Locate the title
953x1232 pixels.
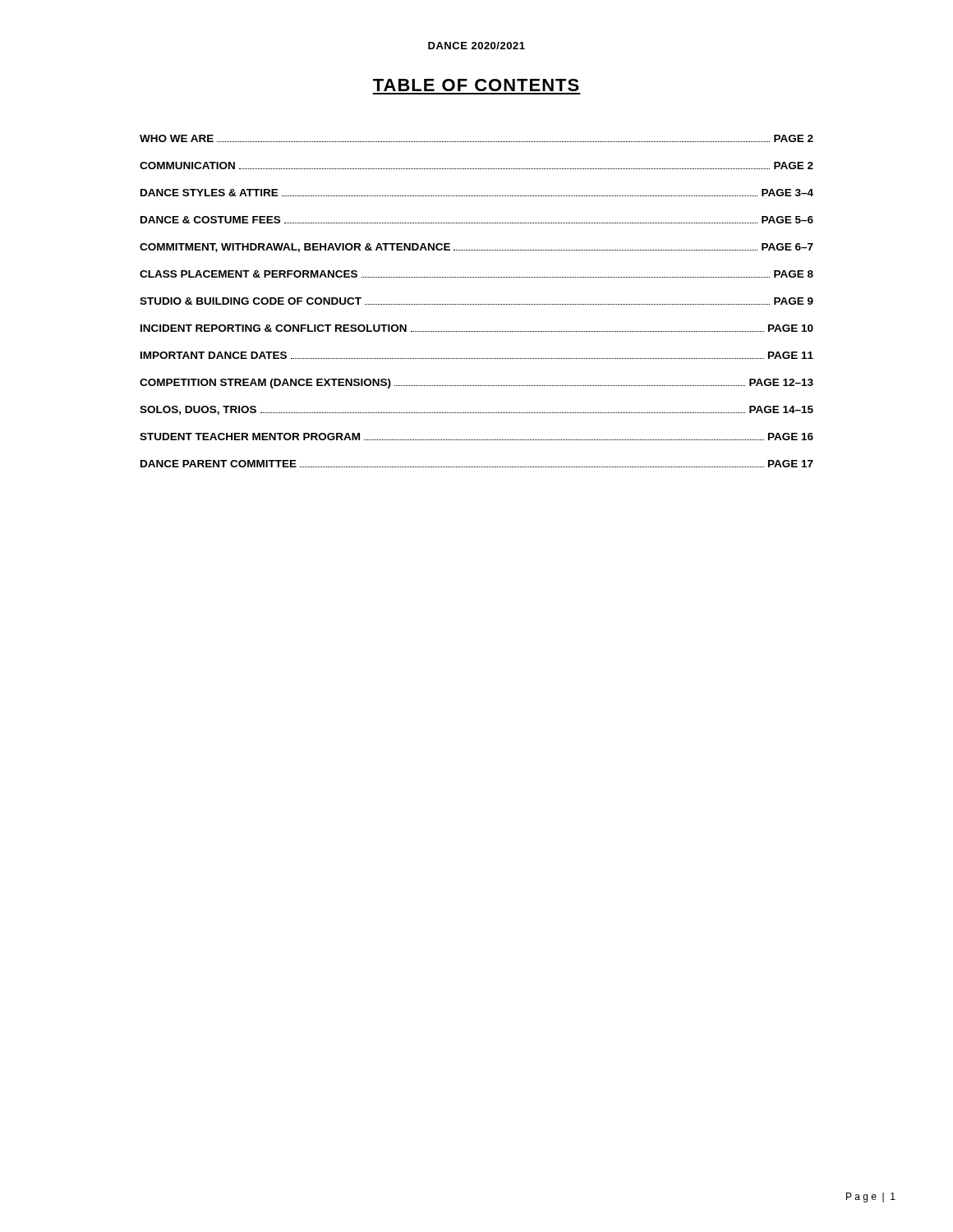pos(476,85)
